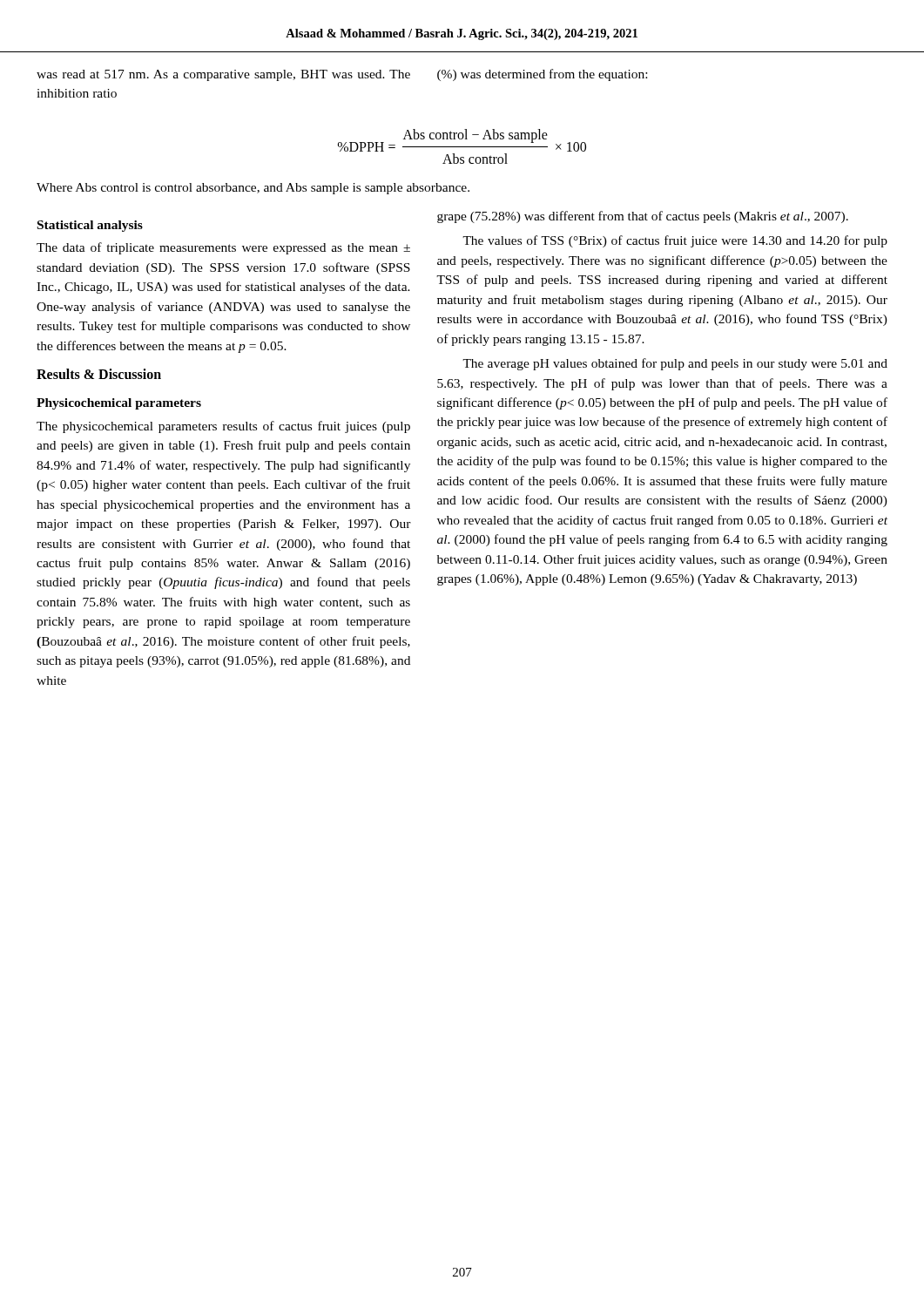Navigate to the block starting "The data of triplicate measurements were expressed"

click(224, 297)
